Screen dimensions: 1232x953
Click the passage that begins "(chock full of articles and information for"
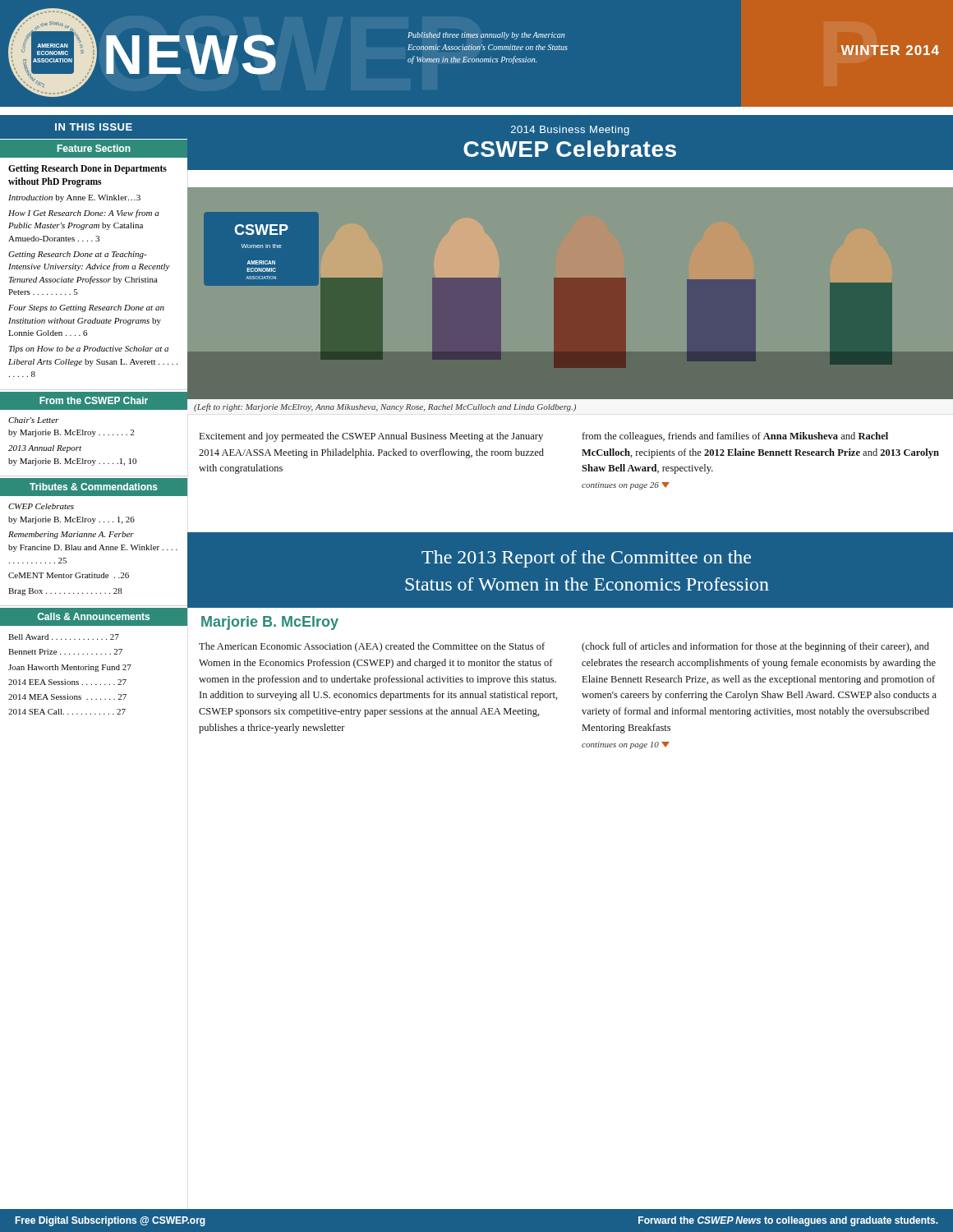pyautogui.click(x=759, y=695)
